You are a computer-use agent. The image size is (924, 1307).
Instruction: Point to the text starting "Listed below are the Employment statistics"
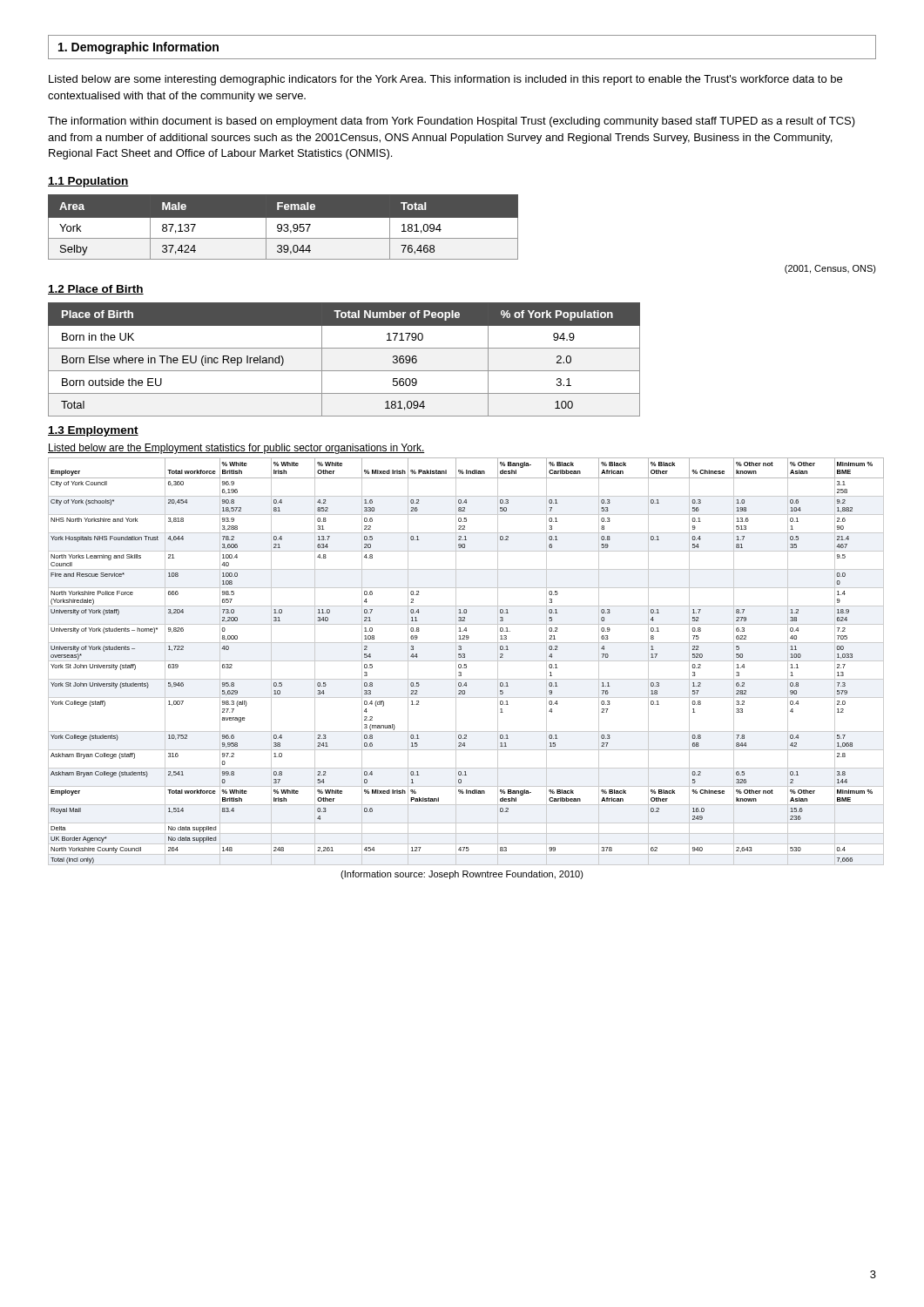pyautogui.click(x=236, y=448)
